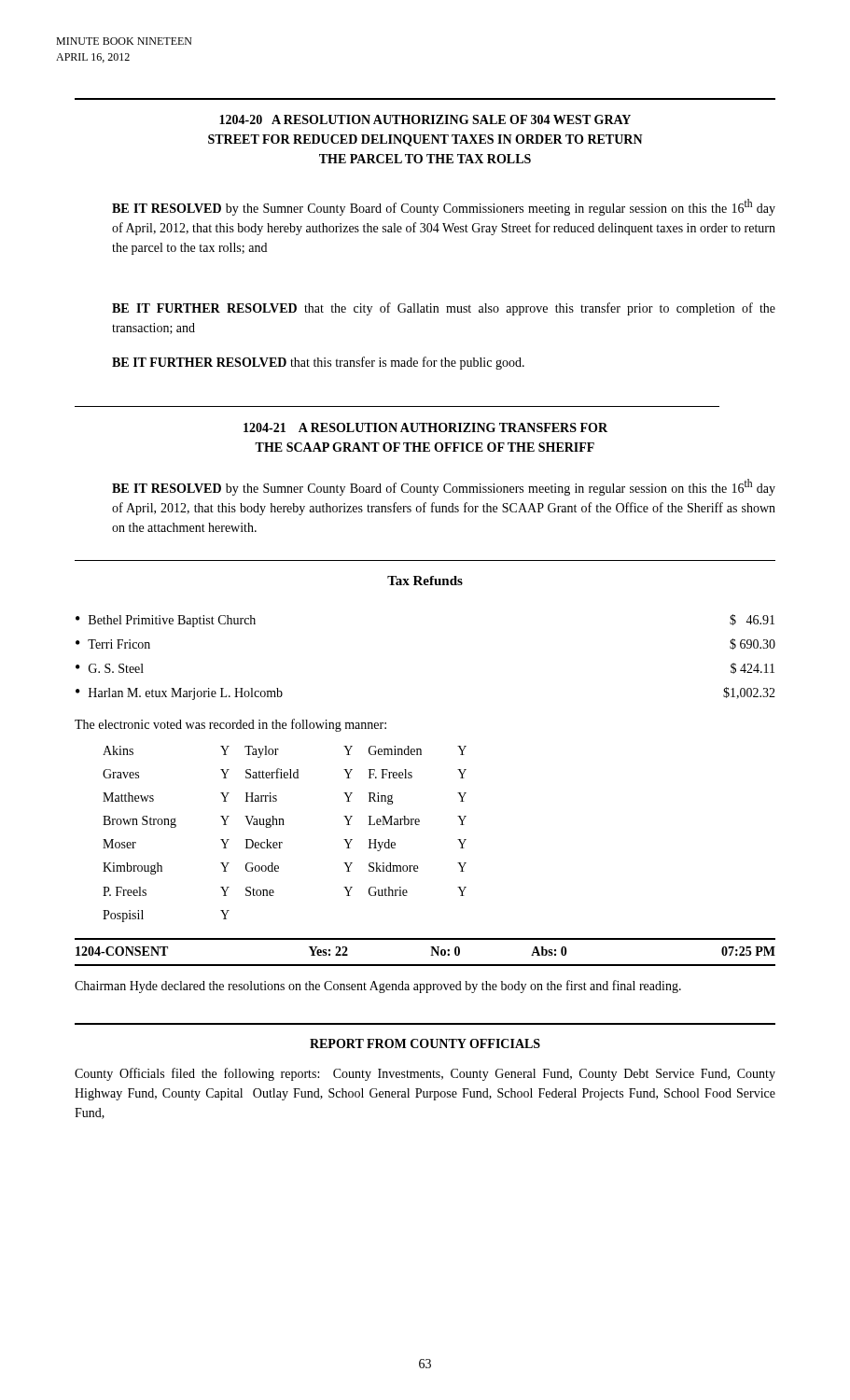Navigate to the region starting "REPORT FROM COUNTY OFFICIALS"

(x=425, y=1044)
